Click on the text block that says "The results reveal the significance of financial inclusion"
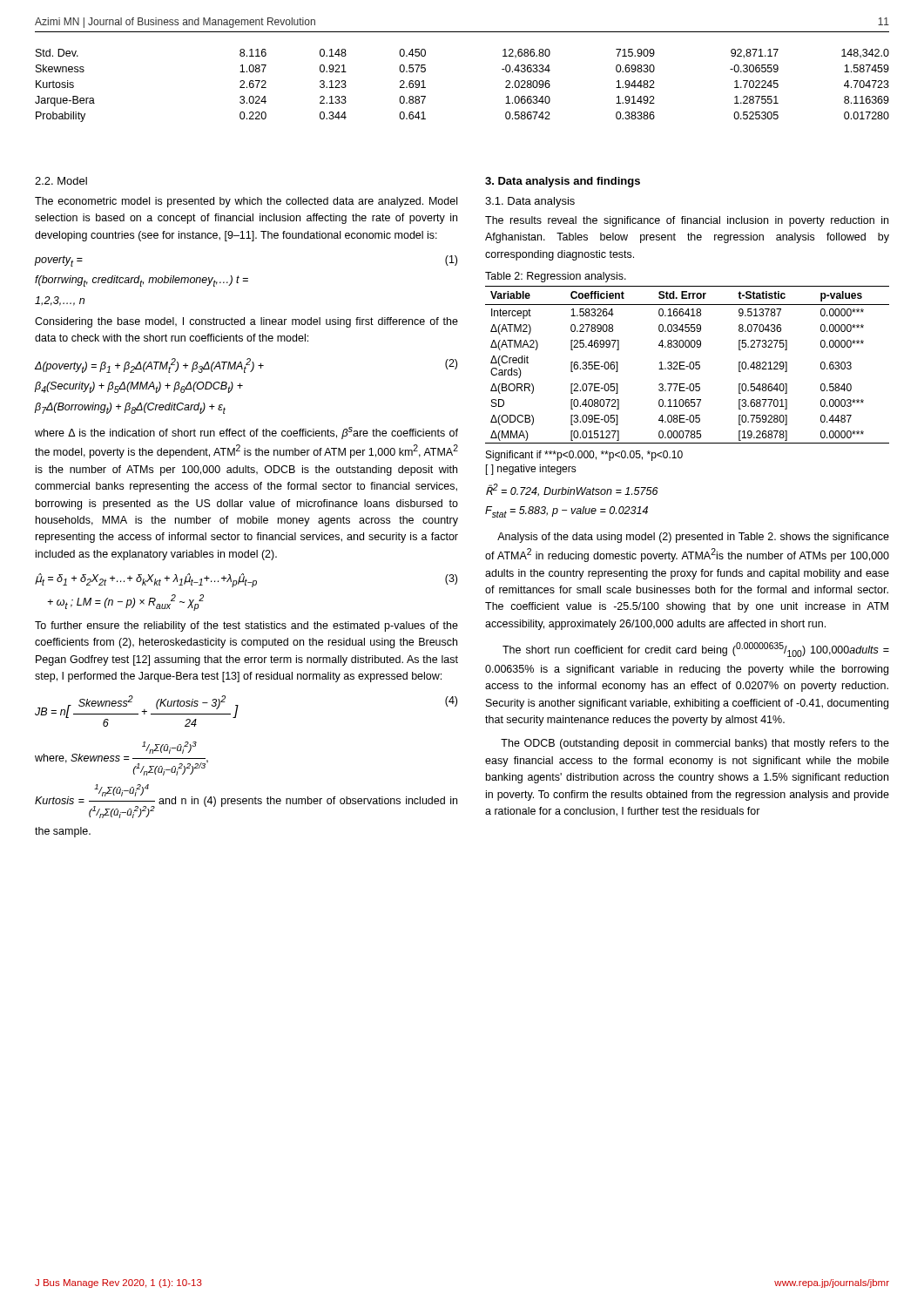This screenshot has width=924, height=1307. pyautogui.click(x=687, y=237)
